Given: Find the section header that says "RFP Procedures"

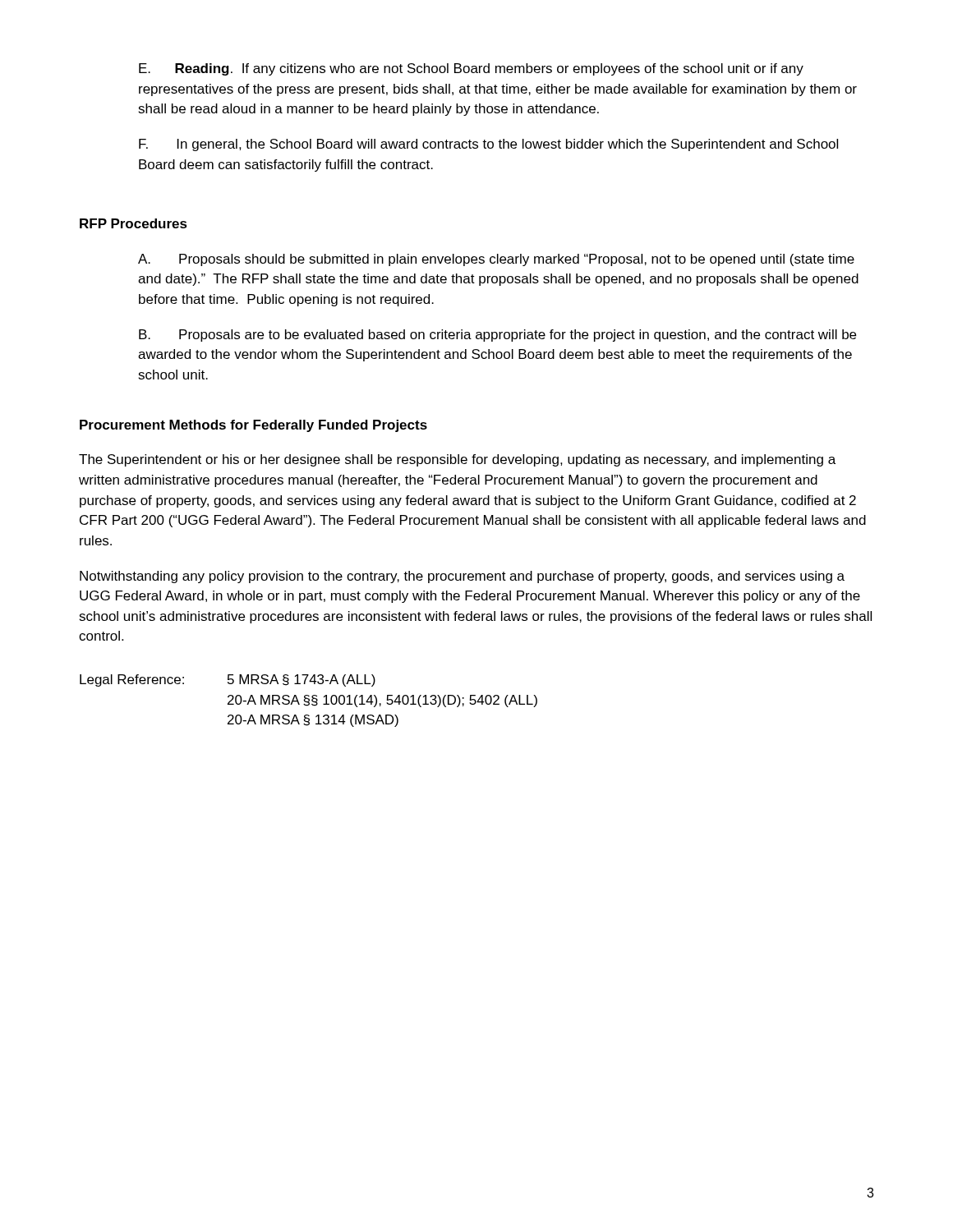Looking at the screenshot, I should [133, 224].
